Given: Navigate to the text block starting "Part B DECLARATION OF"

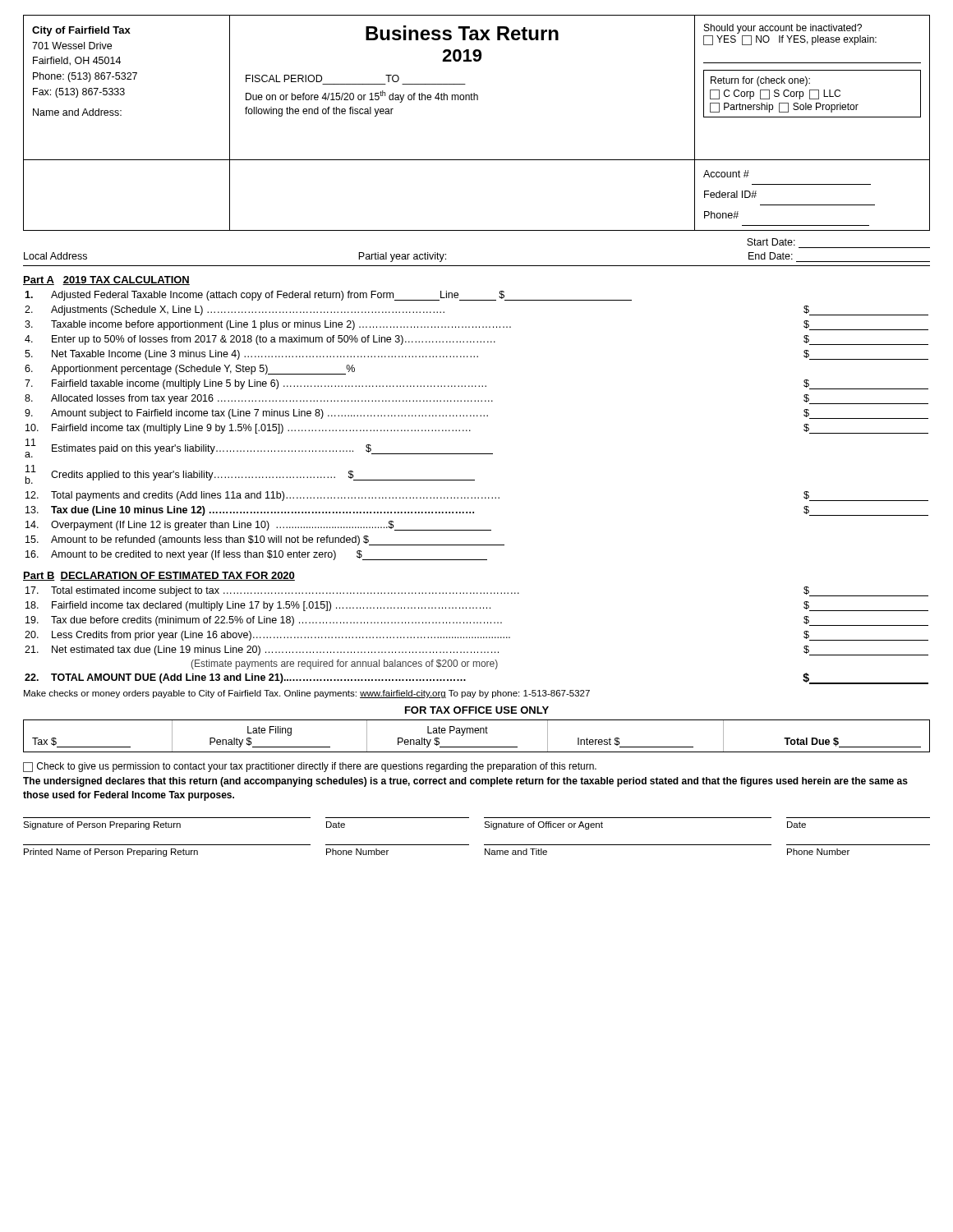Looking at the screenshot, I should (159, 576).
